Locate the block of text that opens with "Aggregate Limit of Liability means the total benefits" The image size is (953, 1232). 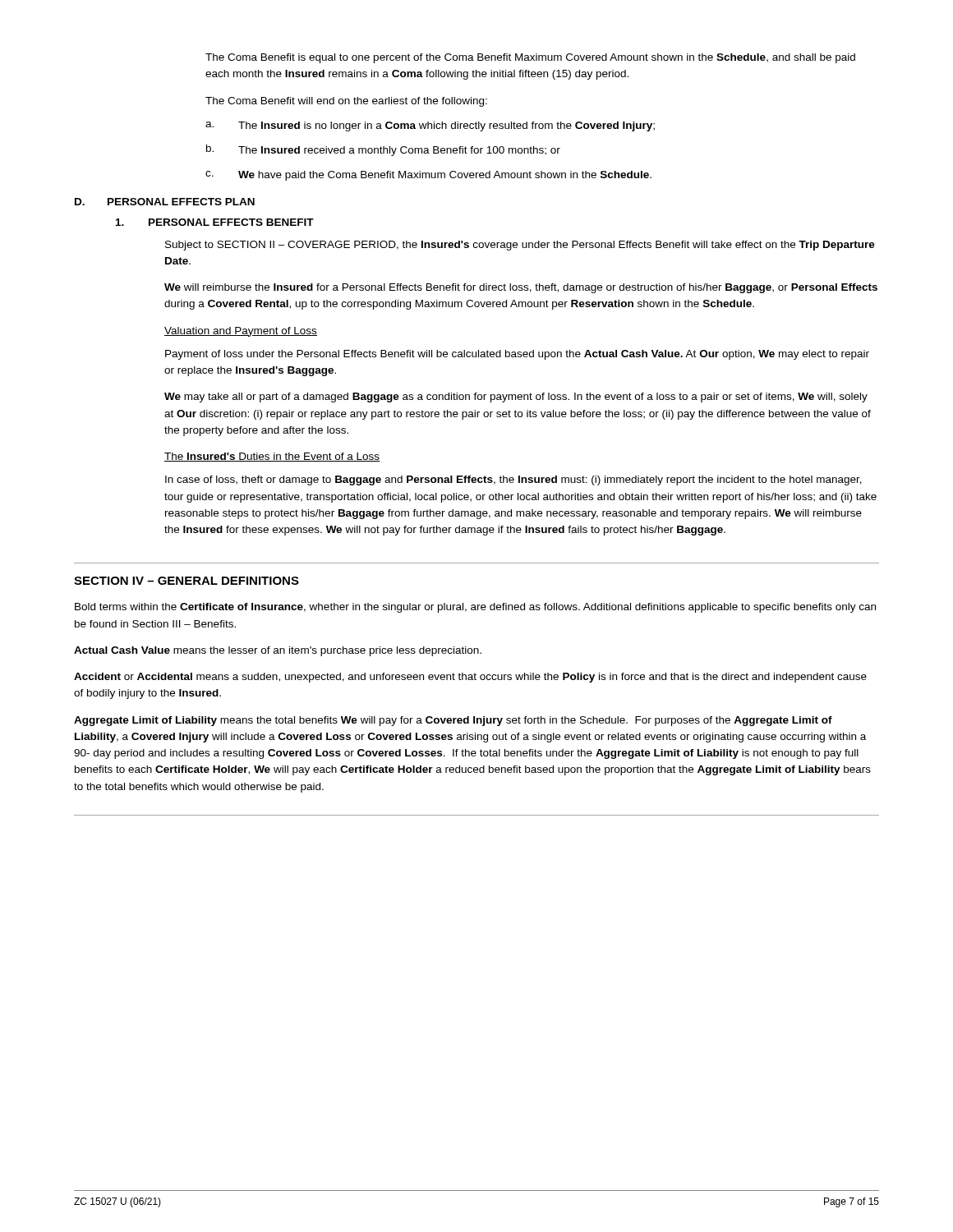472,753
